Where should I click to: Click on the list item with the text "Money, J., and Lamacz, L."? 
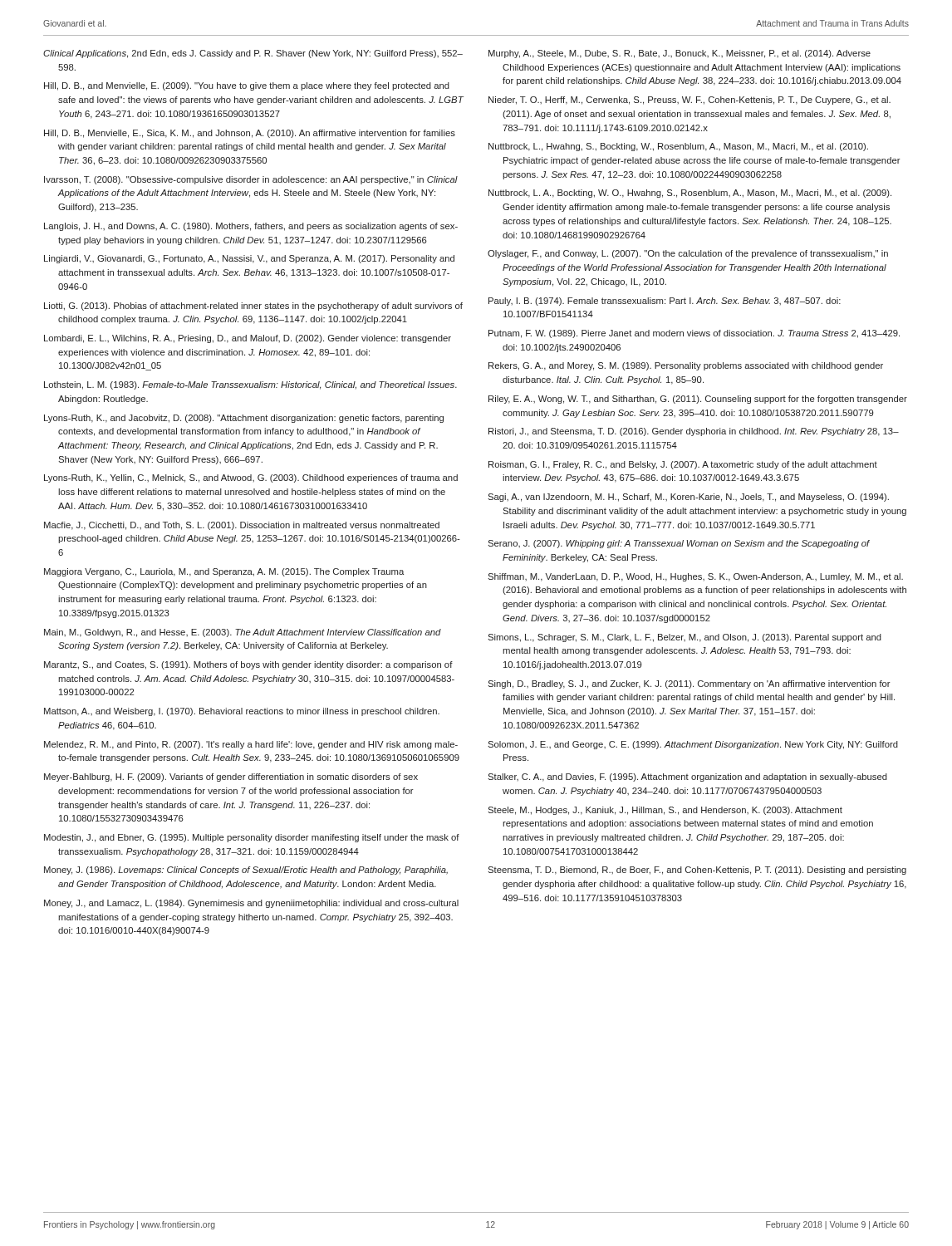(x=254, y=917)
